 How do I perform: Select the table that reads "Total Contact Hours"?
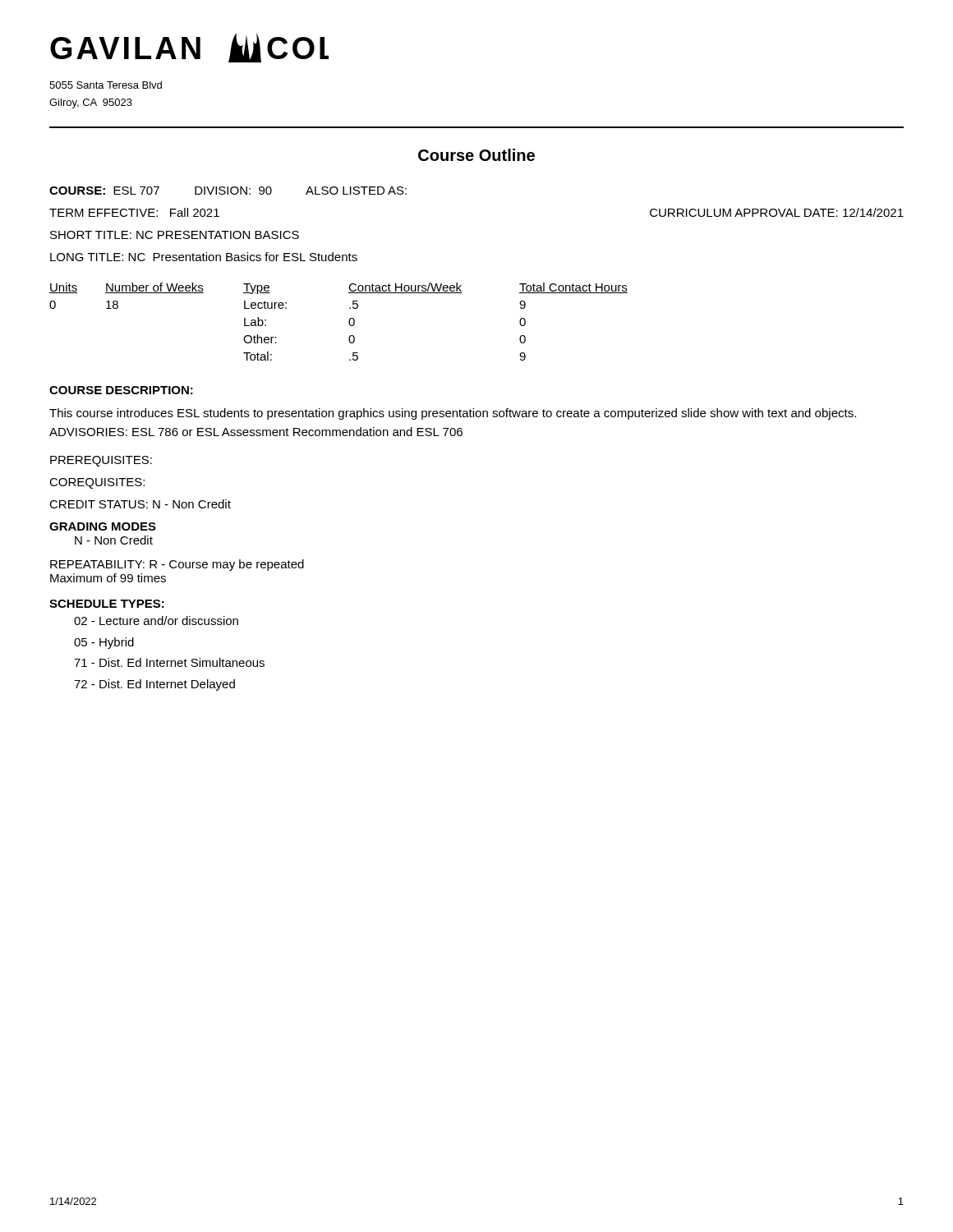(476, 321)
